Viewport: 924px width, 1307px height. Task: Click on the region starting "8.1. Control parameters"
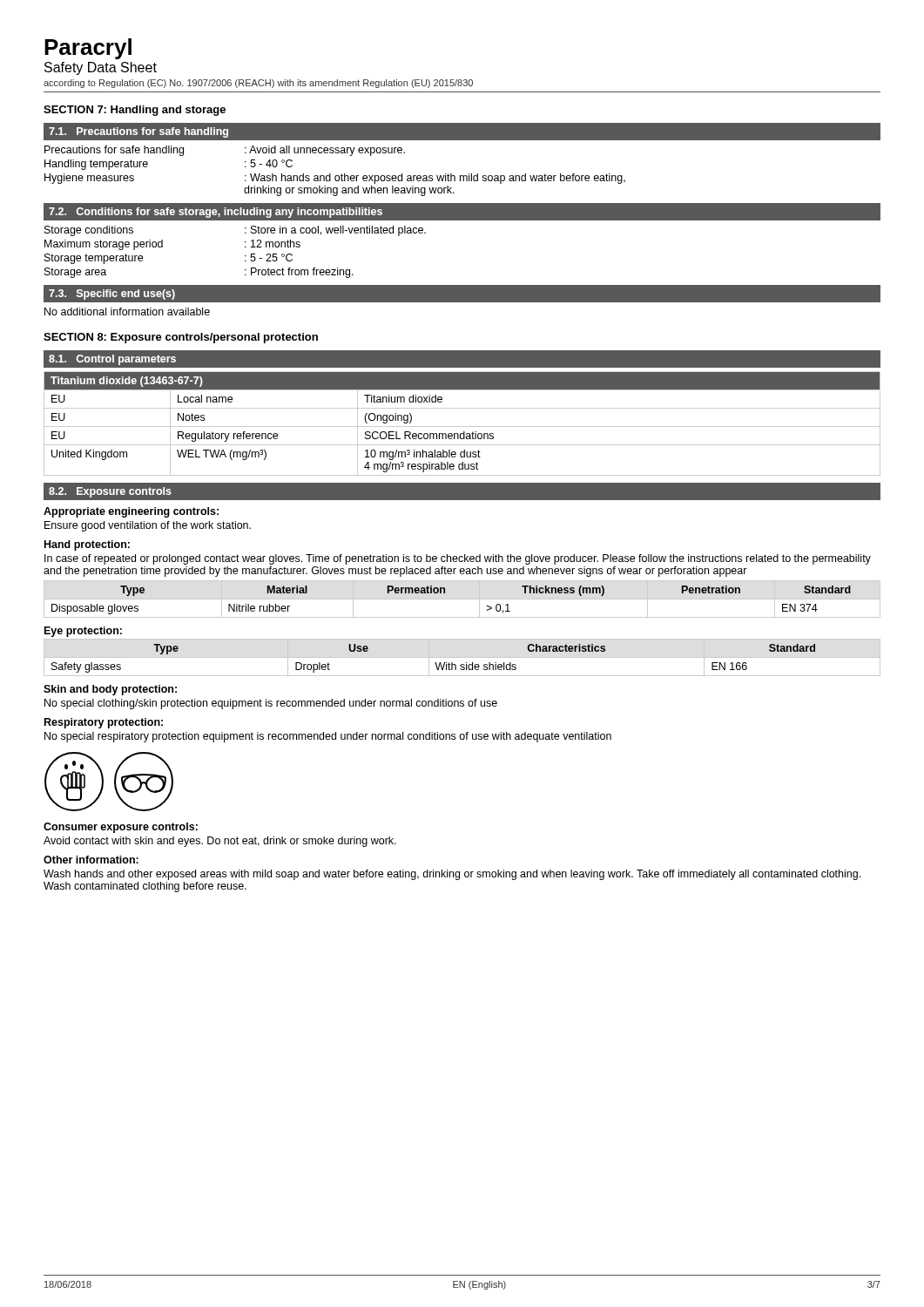coord(113,359)
